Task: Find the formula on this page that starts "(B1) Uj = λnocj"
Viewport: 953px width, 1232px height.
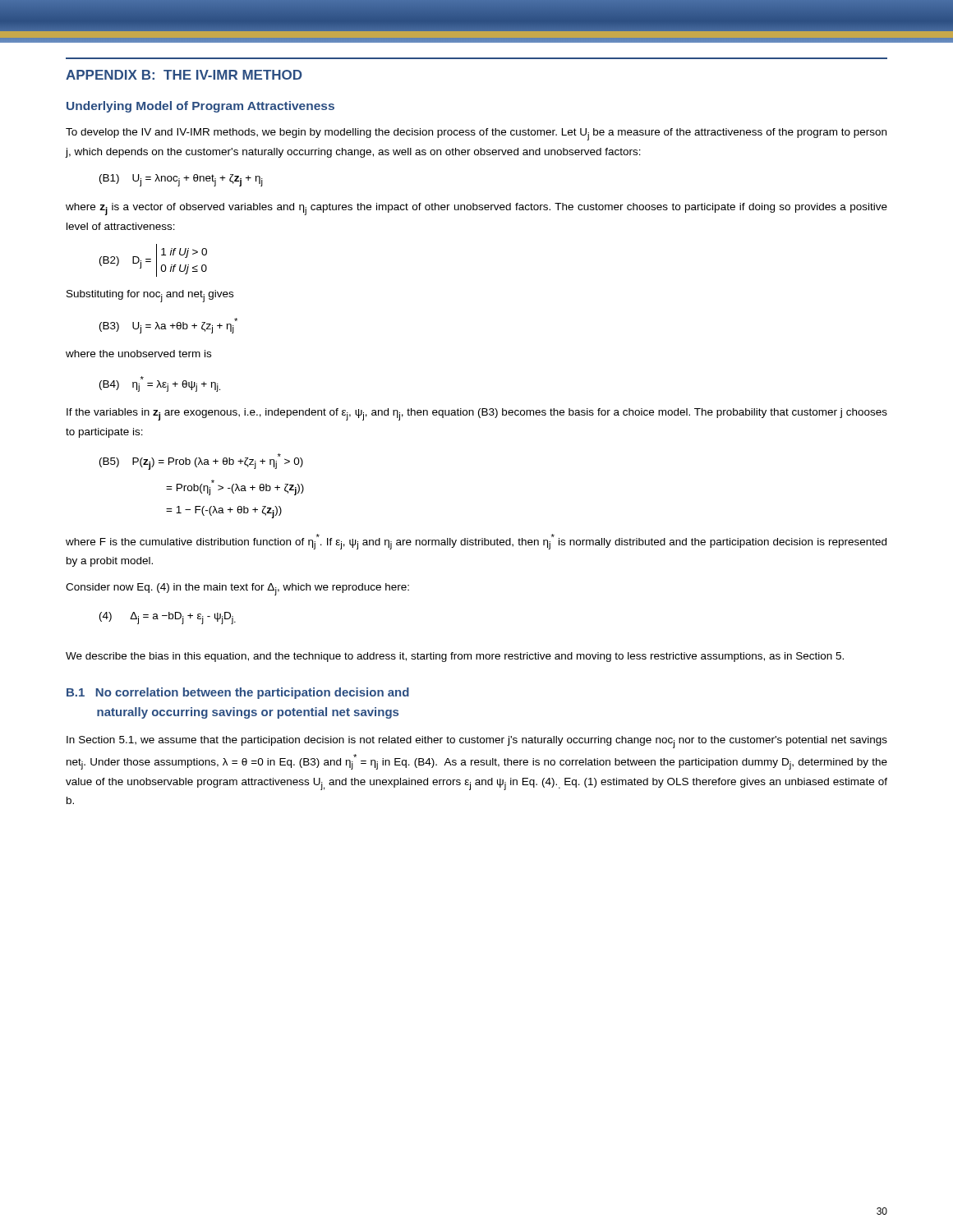Action: (x=181, y=179)
